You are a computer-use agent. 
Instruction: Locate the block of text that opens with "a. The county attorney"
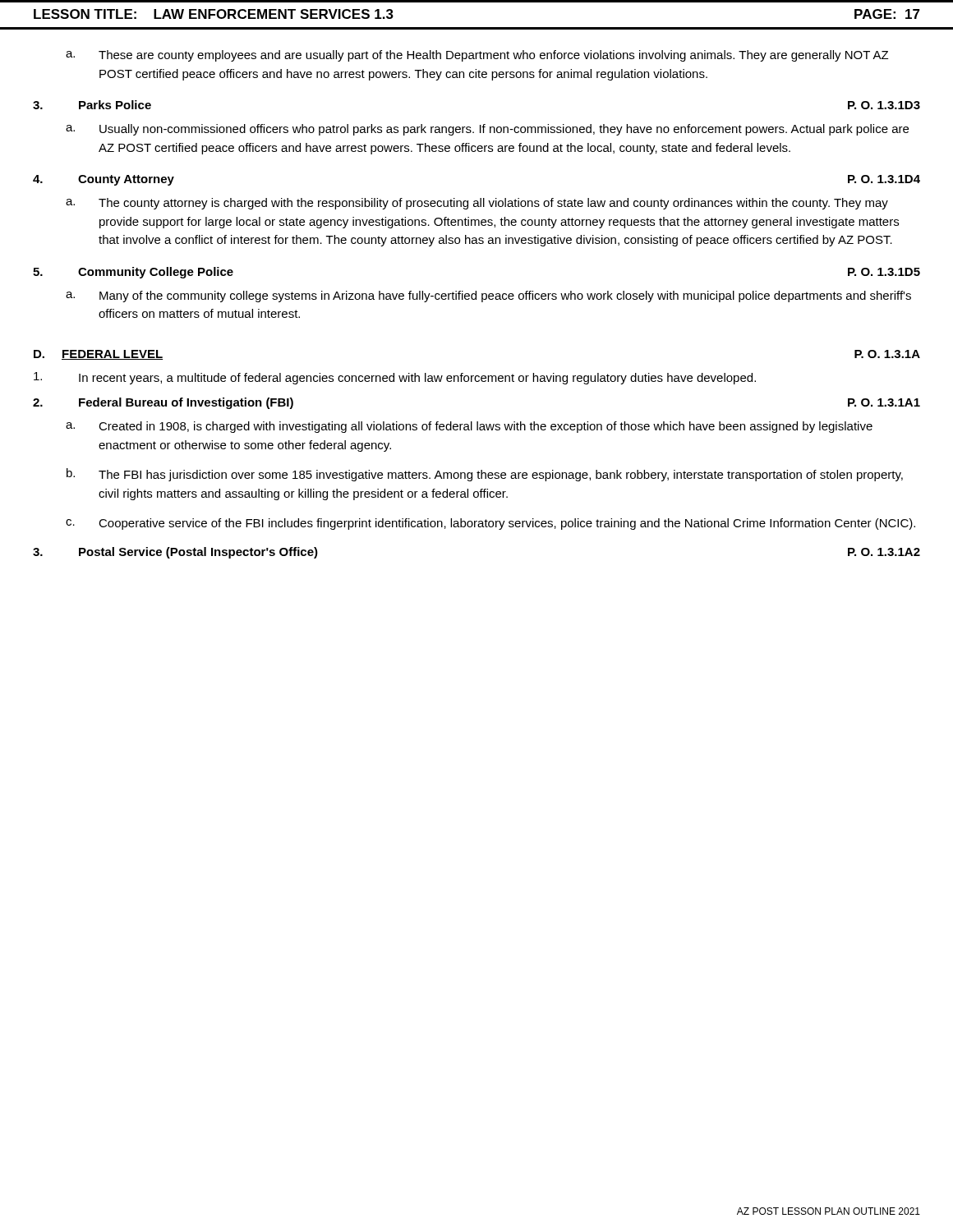pos(476,222)
